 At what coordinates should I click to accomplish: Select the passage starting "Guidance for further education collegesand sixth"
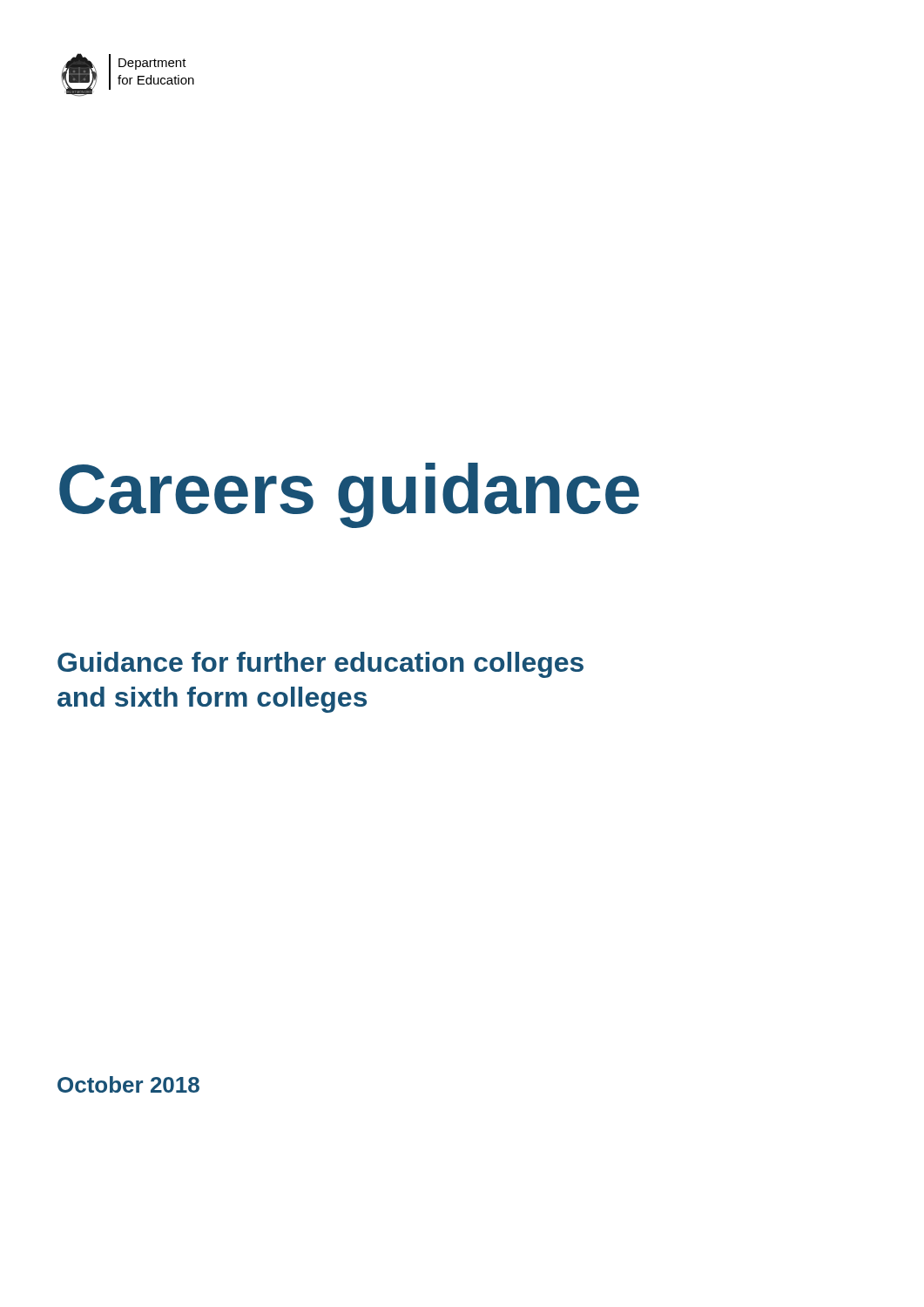coord(462,680)
